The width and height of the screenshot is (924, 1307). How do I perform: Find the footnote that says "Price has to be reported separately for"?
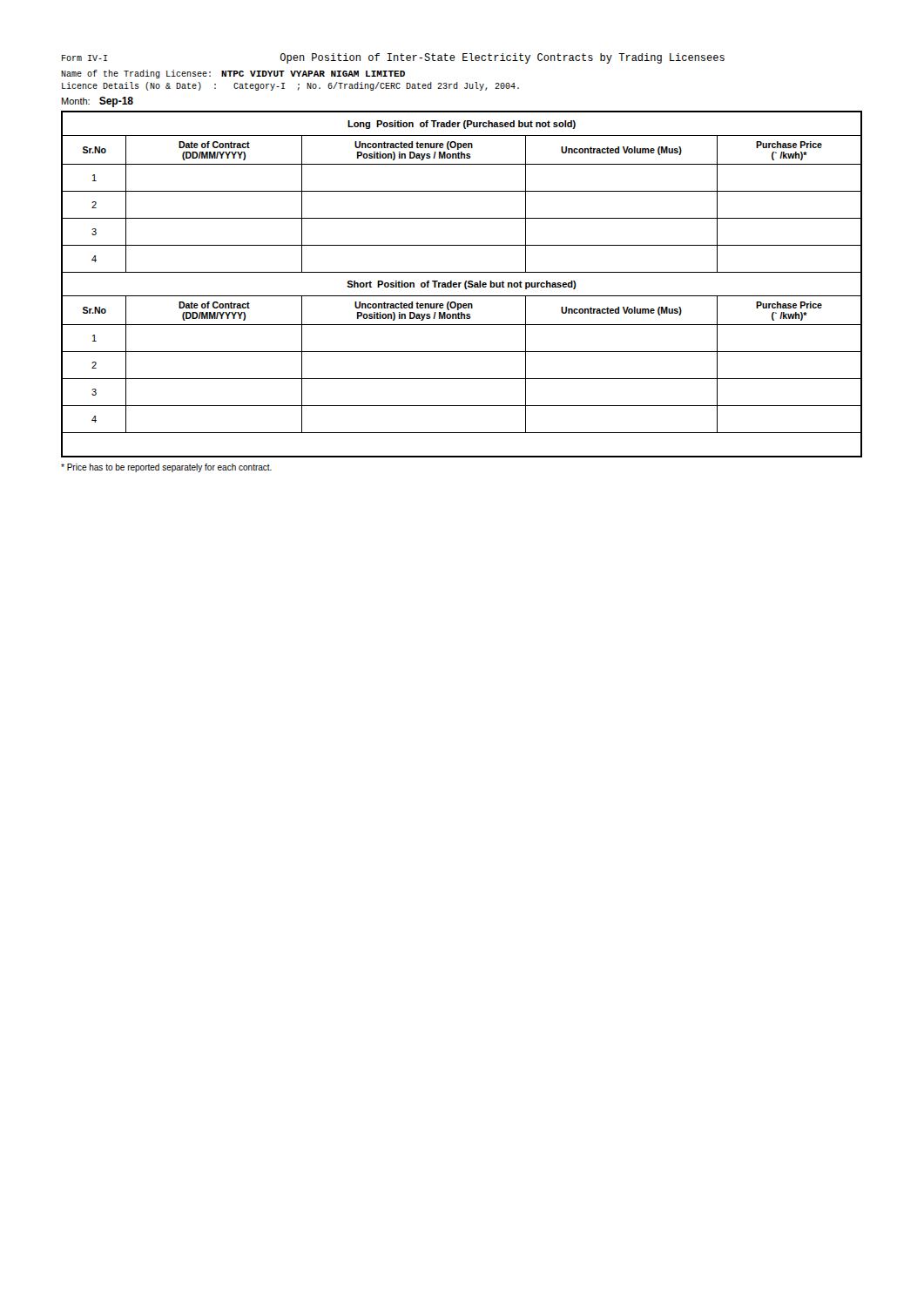(167, 467)
